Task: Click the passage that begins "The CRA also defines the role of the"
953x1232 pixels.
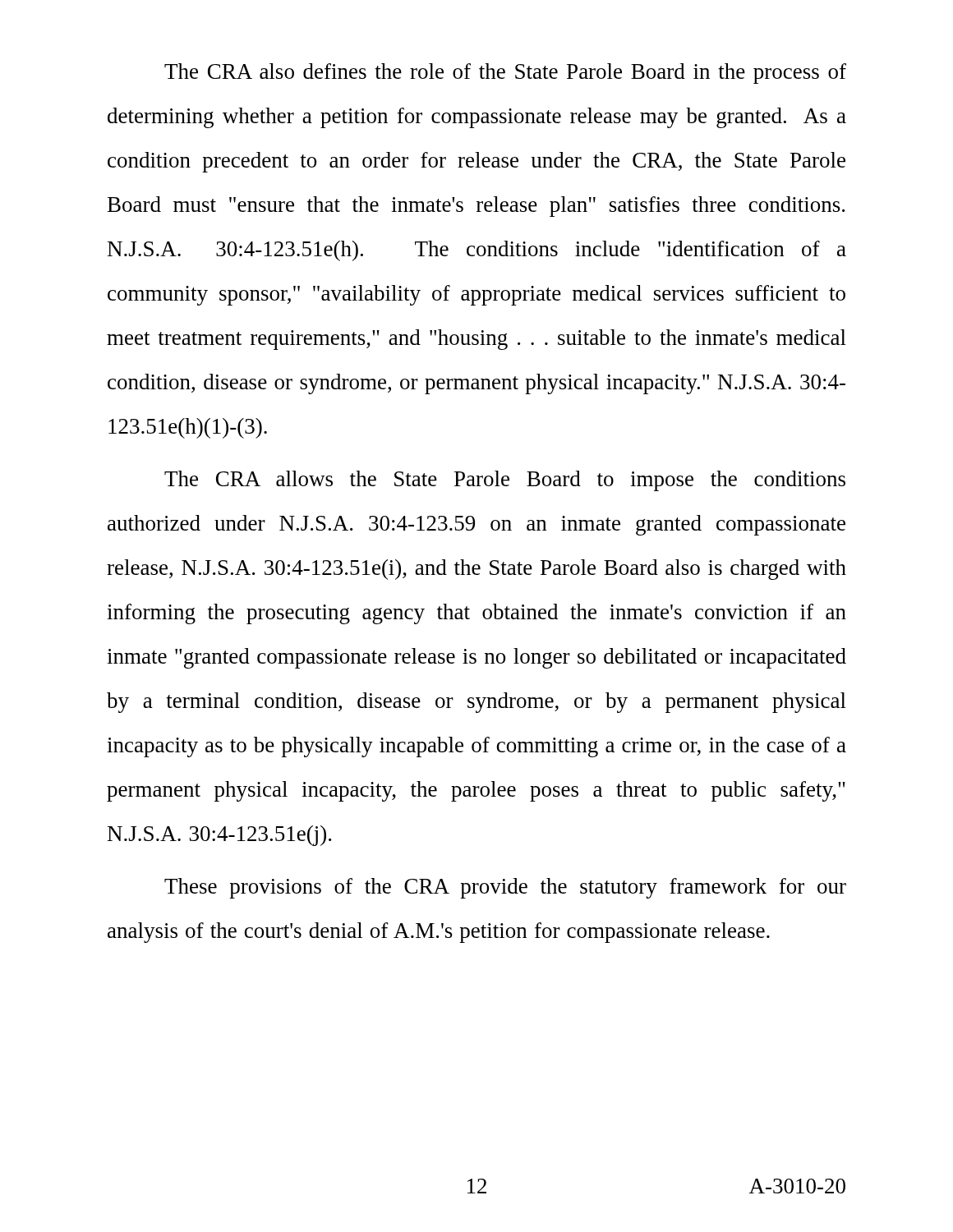Action: 476,249
